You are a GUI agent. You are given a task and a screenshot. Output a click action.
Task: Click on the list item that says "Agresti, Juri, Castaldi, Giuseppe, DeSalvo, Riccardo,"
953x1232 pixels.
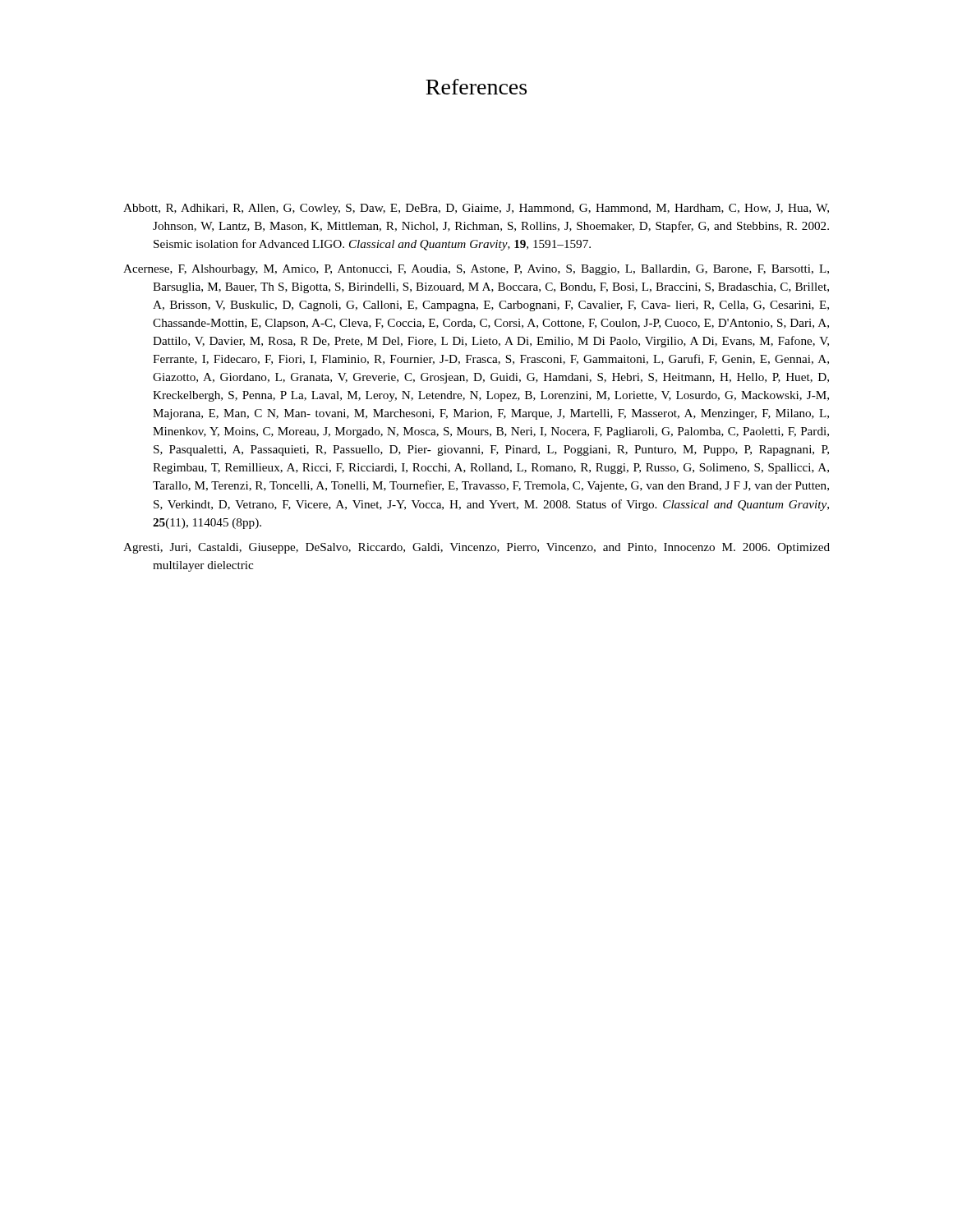pyautogui.click(x=476, y=555)
